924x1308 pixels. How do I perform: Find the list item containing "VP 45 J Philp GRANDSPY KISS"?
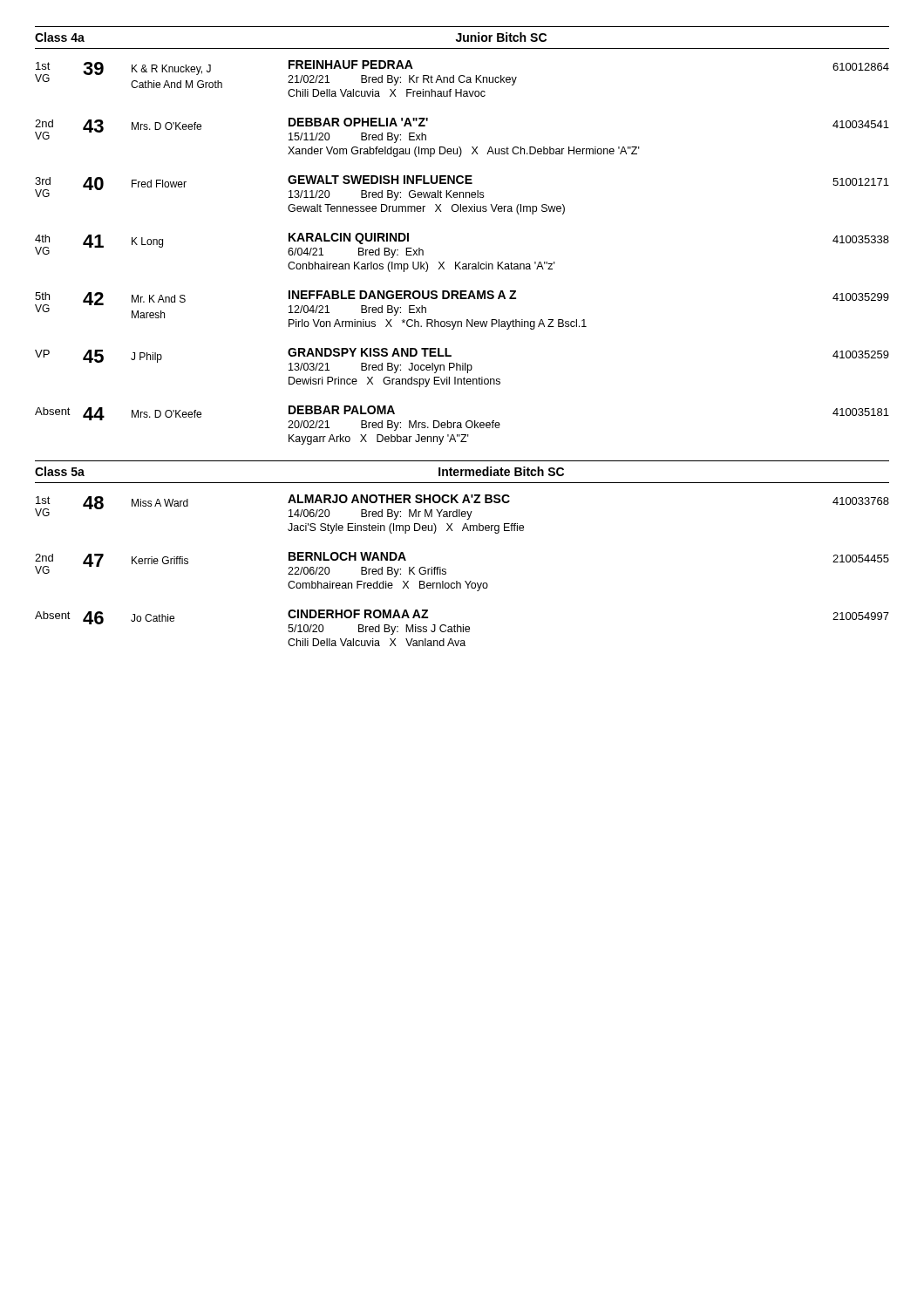click(x=462, y=366)
